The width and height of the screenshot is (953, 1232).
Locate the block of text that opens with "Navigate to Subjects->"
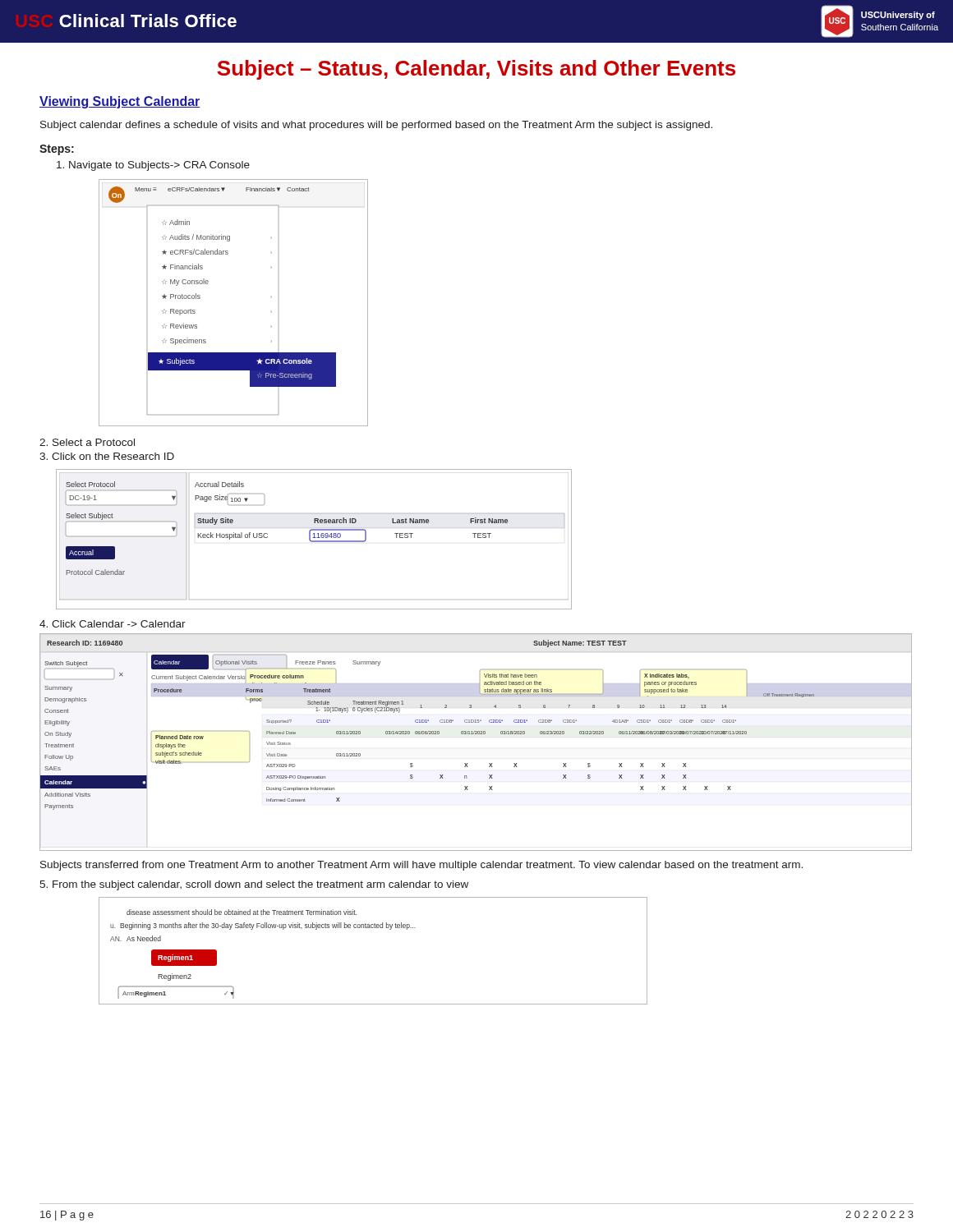[153, 164]
